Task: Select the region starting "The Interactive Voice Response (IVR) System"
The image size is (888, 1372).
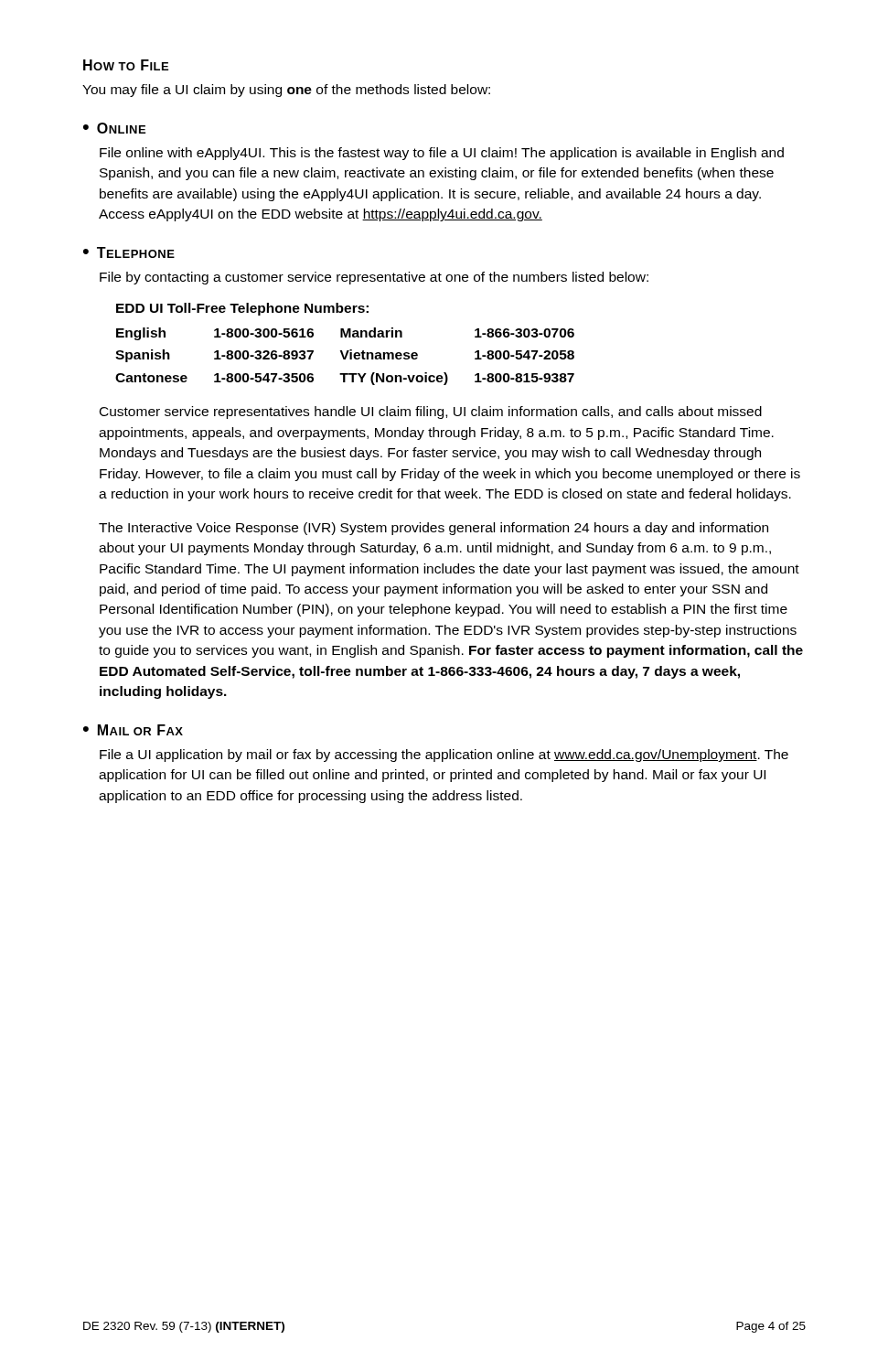Action: point(451,609)
